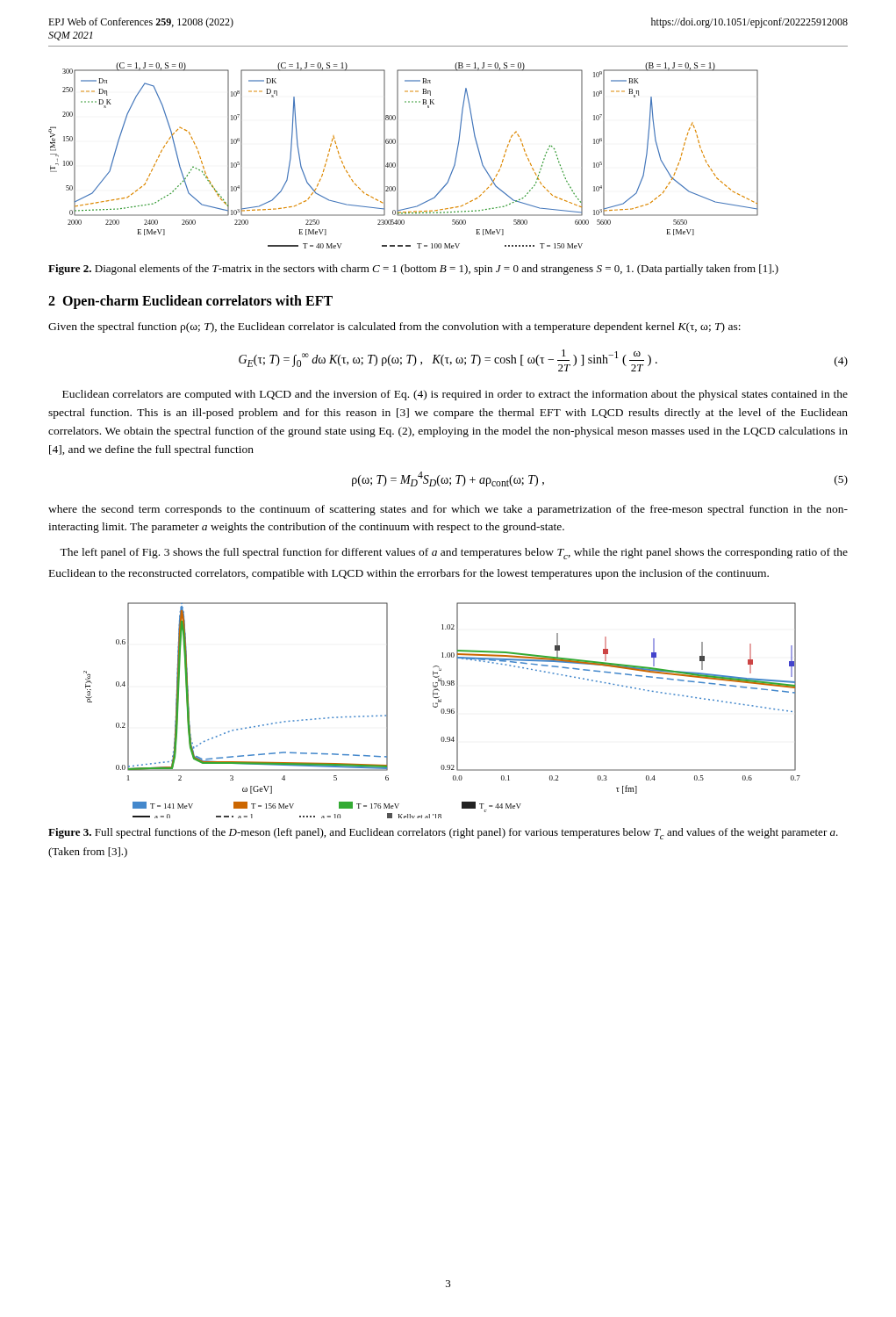
Task: Find the formula on this page that starts "ρ(ω; T) = MD4SD(ω; T) +"
Action: pos(450,479)
